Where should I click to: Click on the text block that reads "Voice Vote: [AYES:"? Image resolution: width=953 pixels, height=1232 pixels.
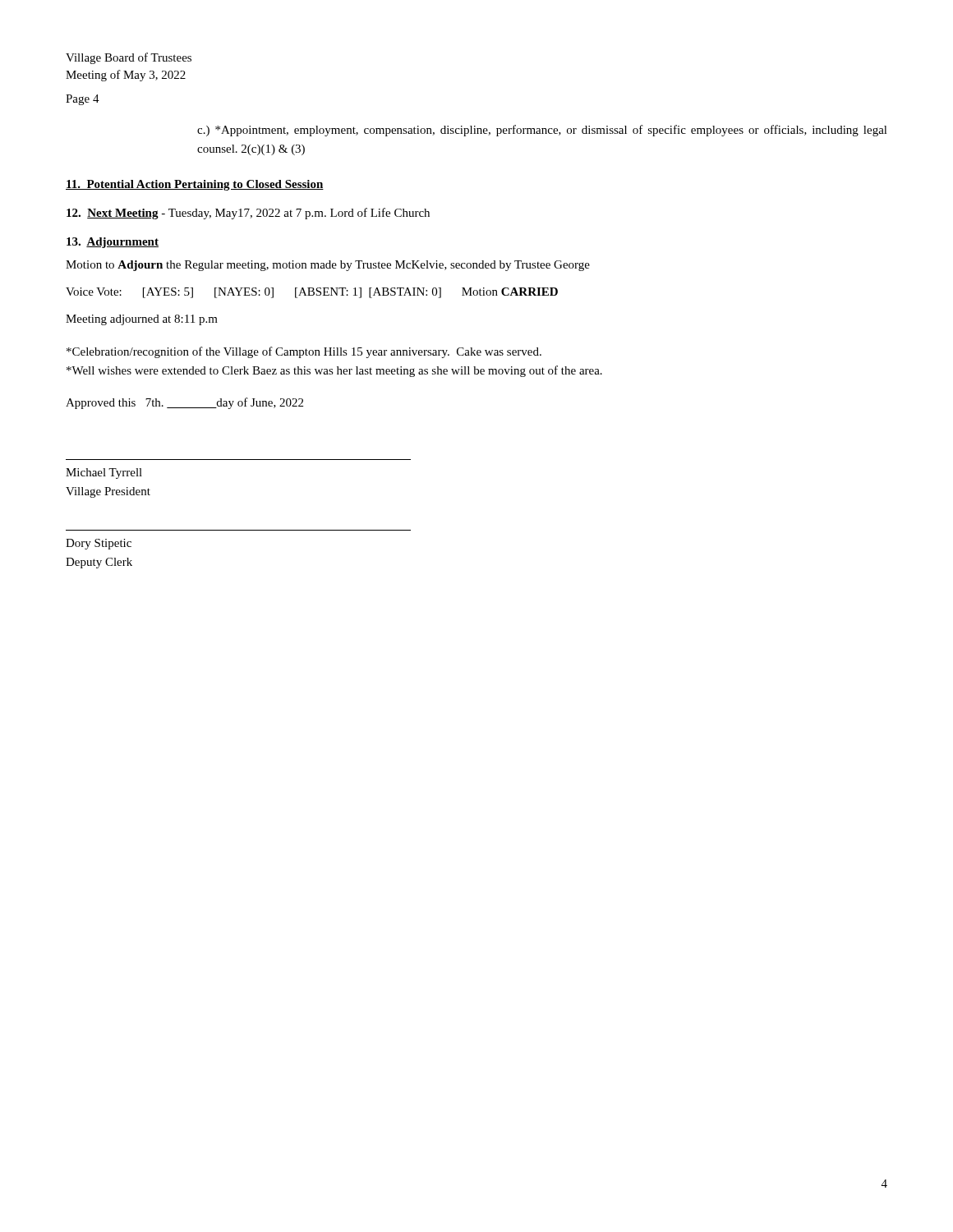point(312,291)
